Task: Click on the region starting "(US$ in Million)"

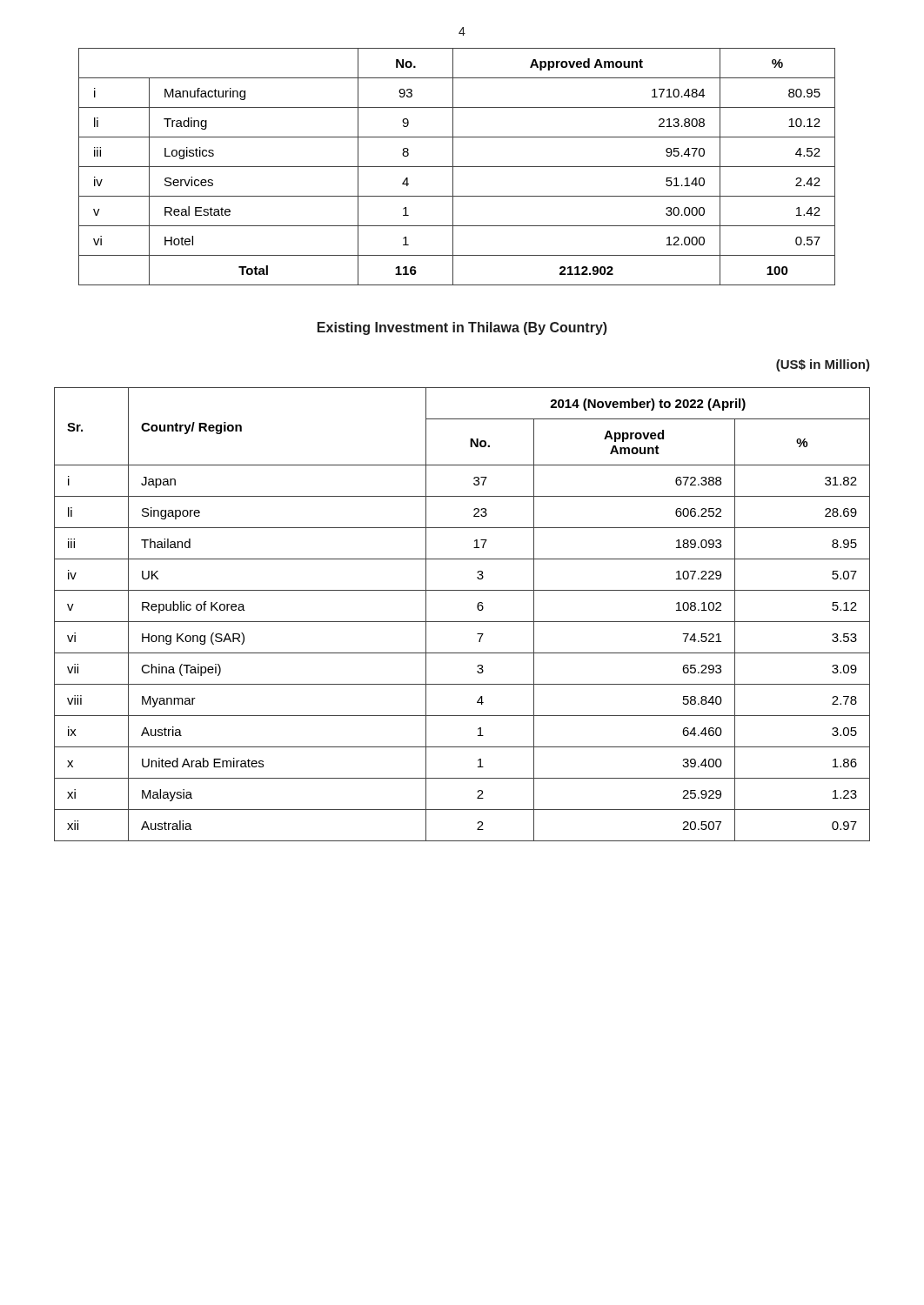Action: pos(823,364)
